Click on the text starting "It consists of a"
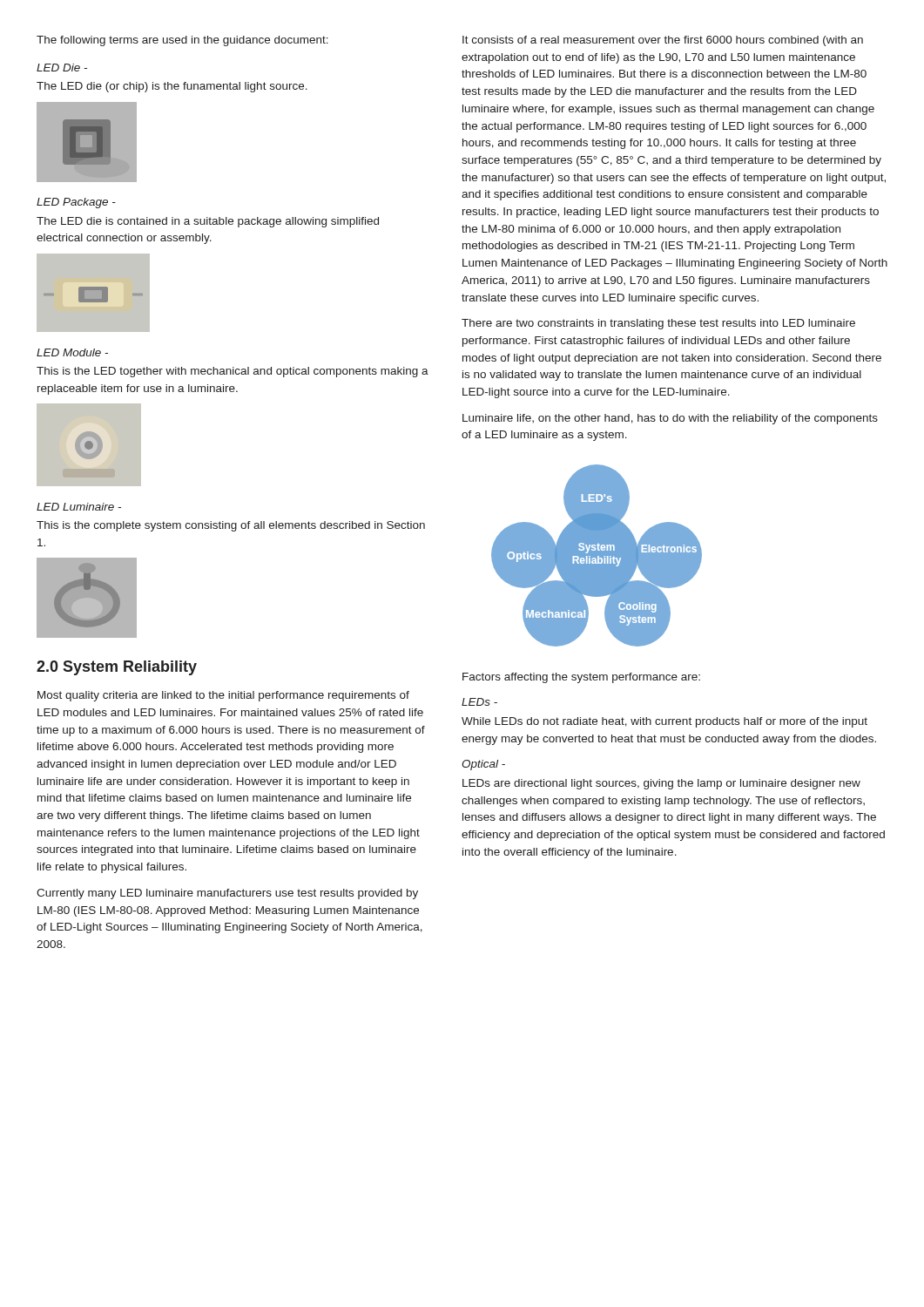Image resolution: width=924 pixels, height=1307 pixels. click(675, 169)
